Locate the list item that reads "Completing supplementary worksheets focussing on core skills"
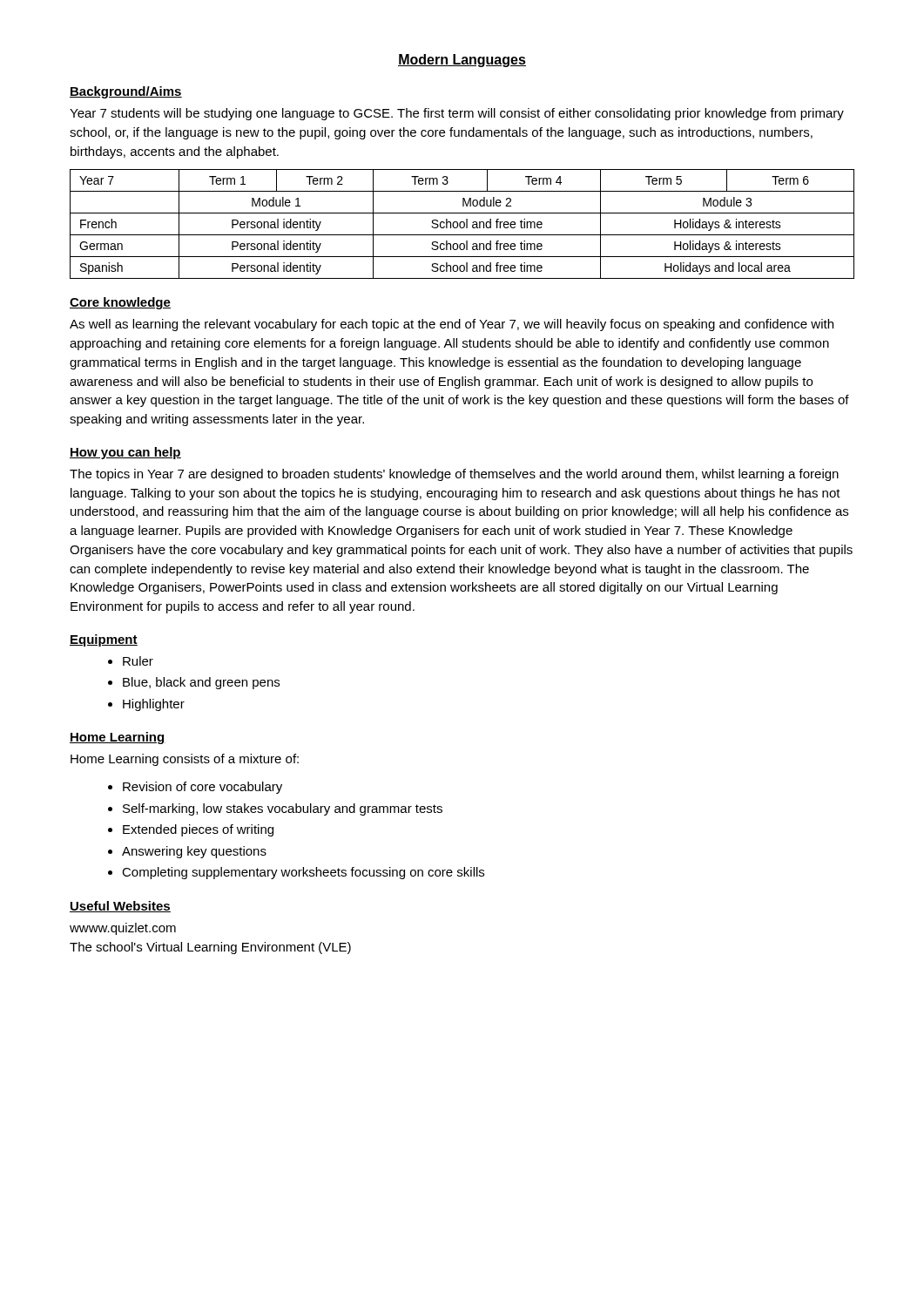Image resolution: width=924 pixels, height=1307 pixels. coord(303,872)
